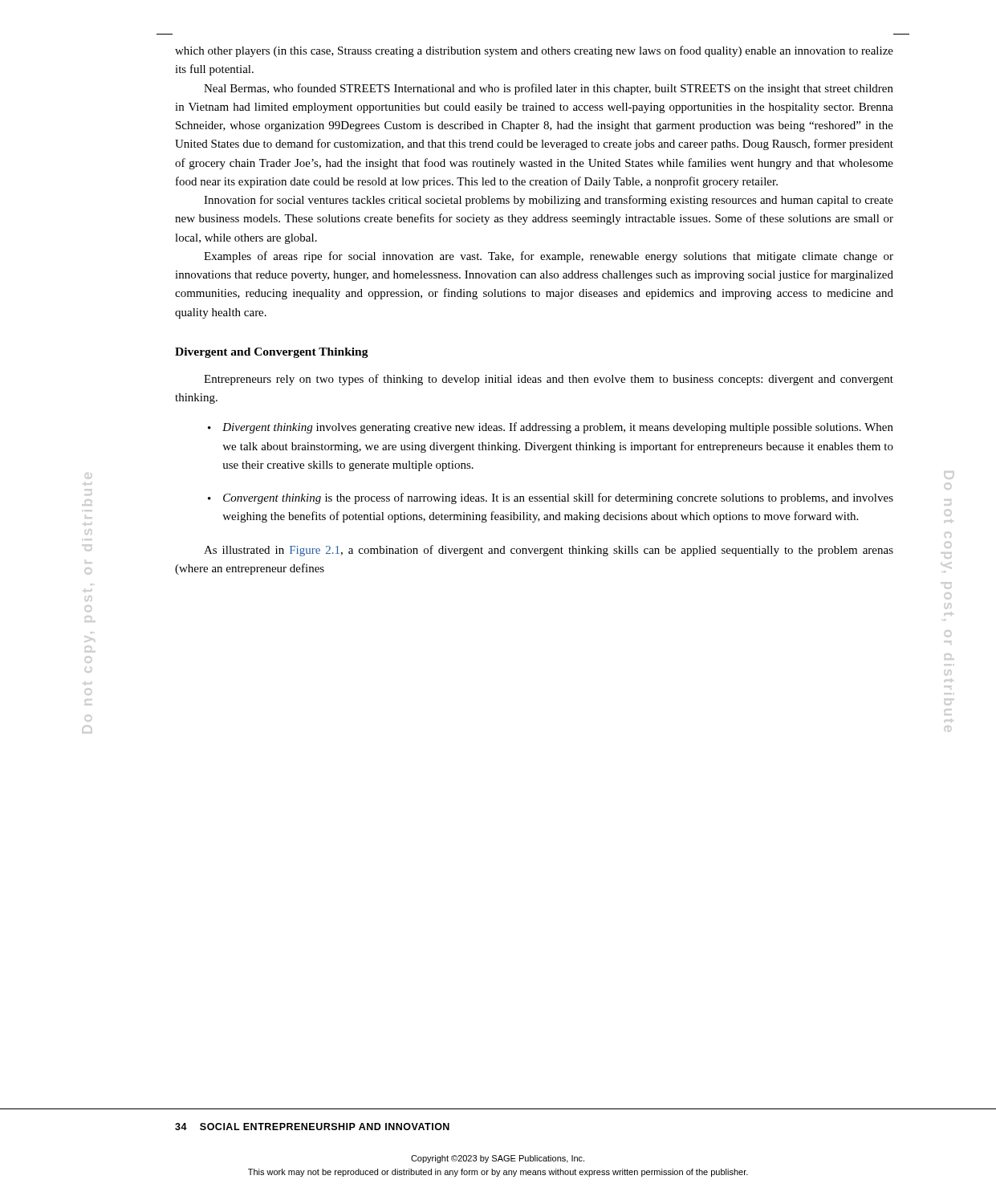Viewport: 996px width, 1204px height.
Task: Click where it says "Divergent and Convergent Thinking"
Action: click(271, 351)
